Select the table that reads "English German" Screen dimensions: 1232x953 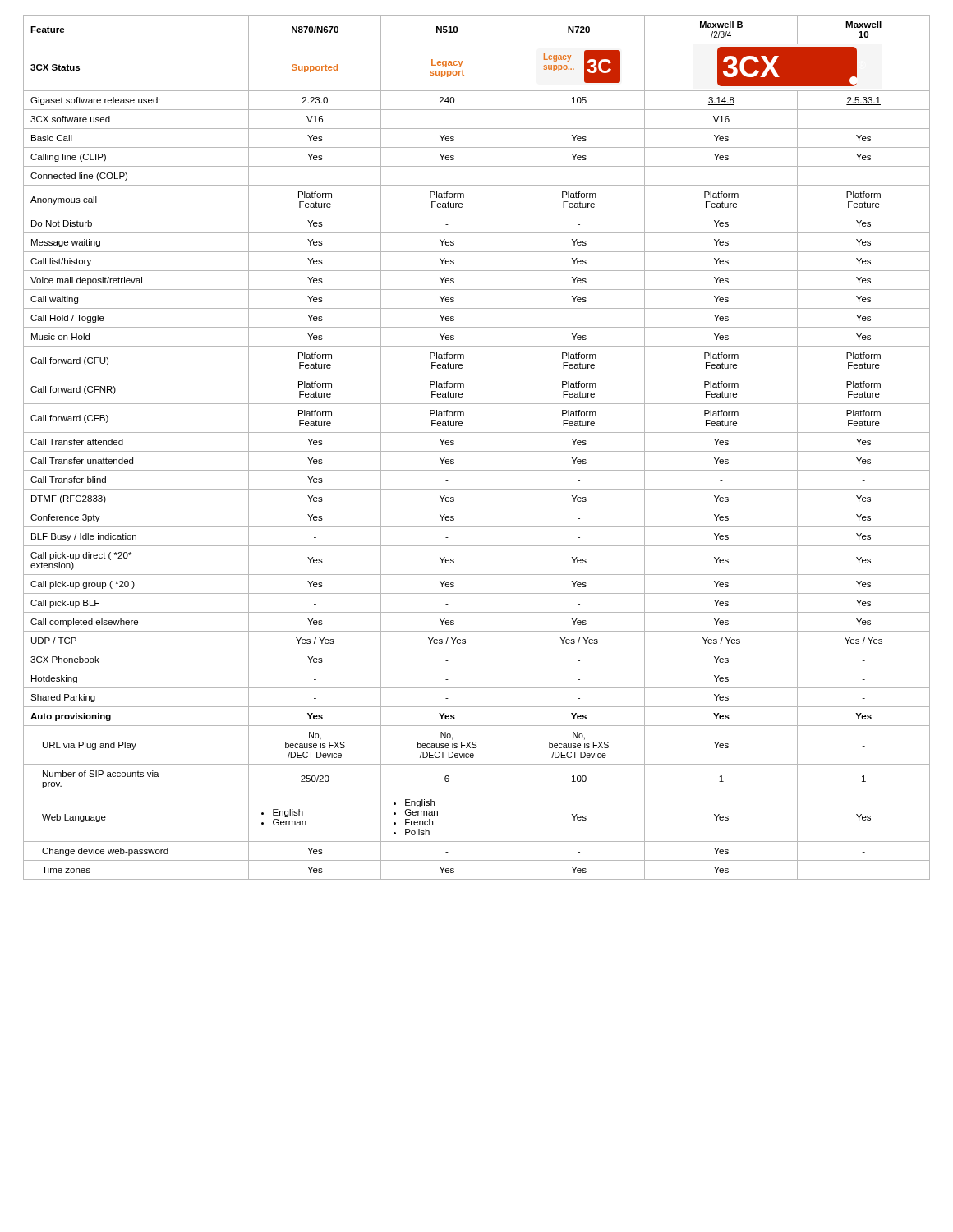point(476,447)
